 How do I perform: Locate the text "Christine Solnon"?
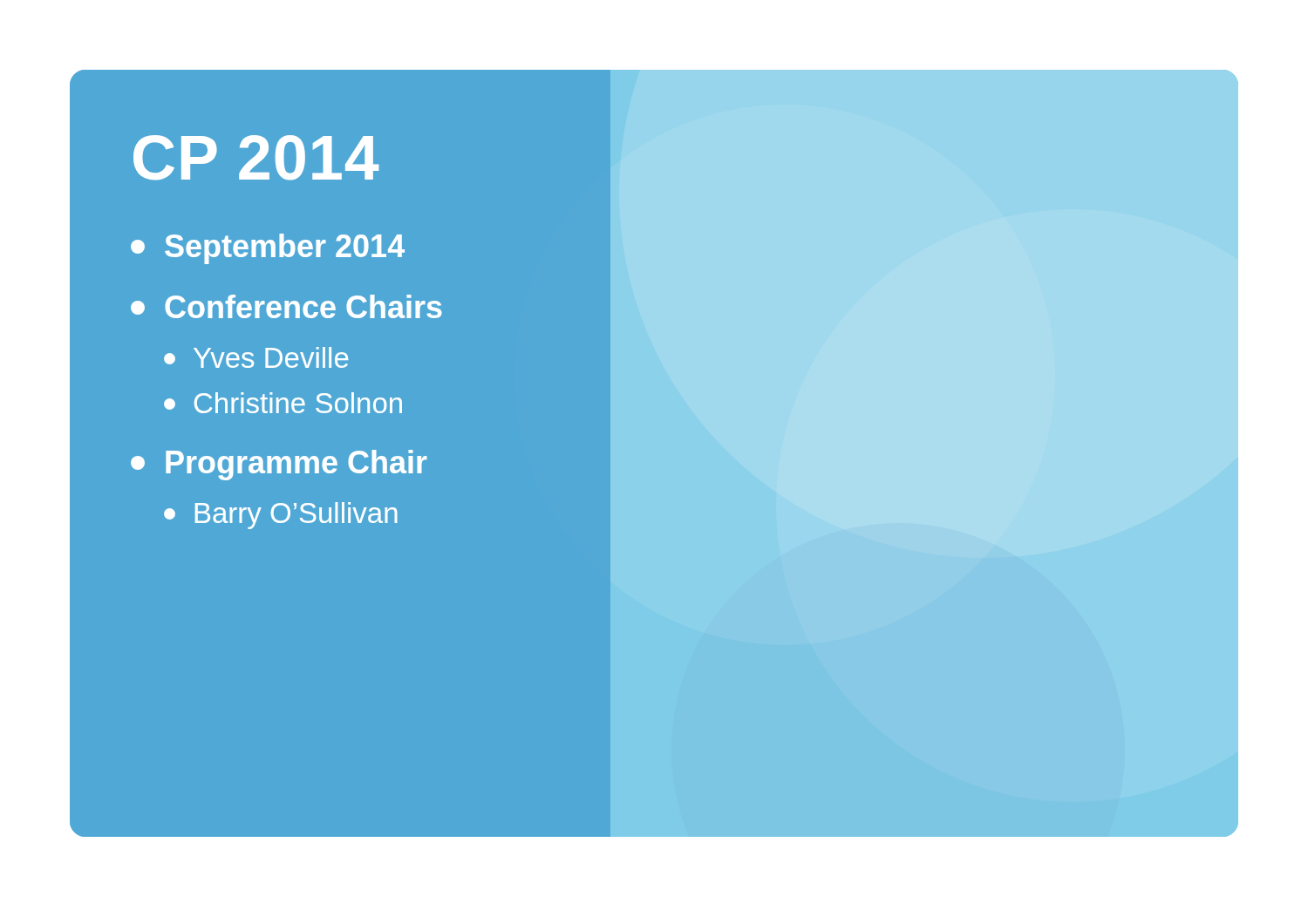click(361, 404)
